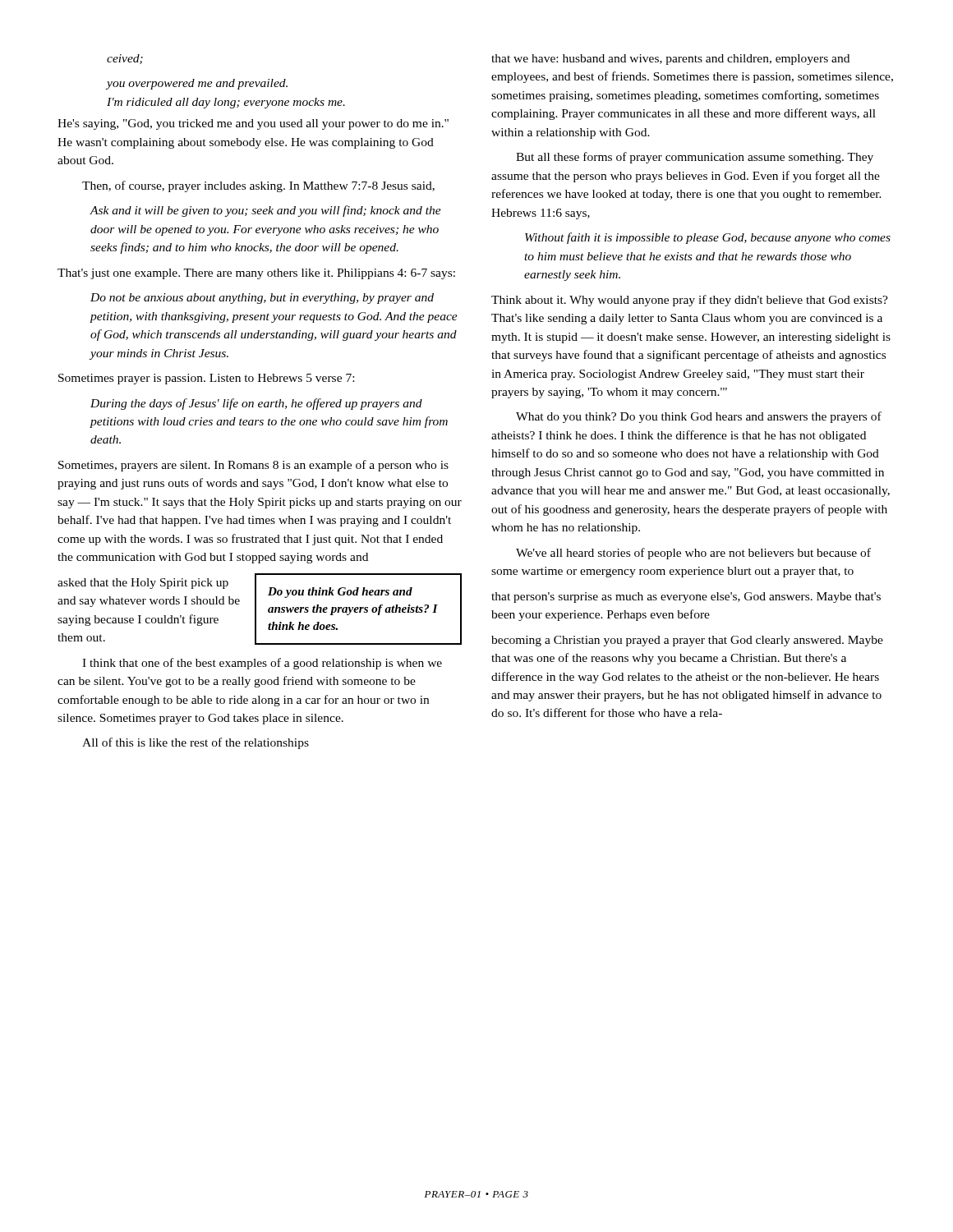Image resolution: width=953 pixels, height=1232 pixels.
Task: Locate the text block that reads "What do you think? Do you think God"
Action: (691, 472)
